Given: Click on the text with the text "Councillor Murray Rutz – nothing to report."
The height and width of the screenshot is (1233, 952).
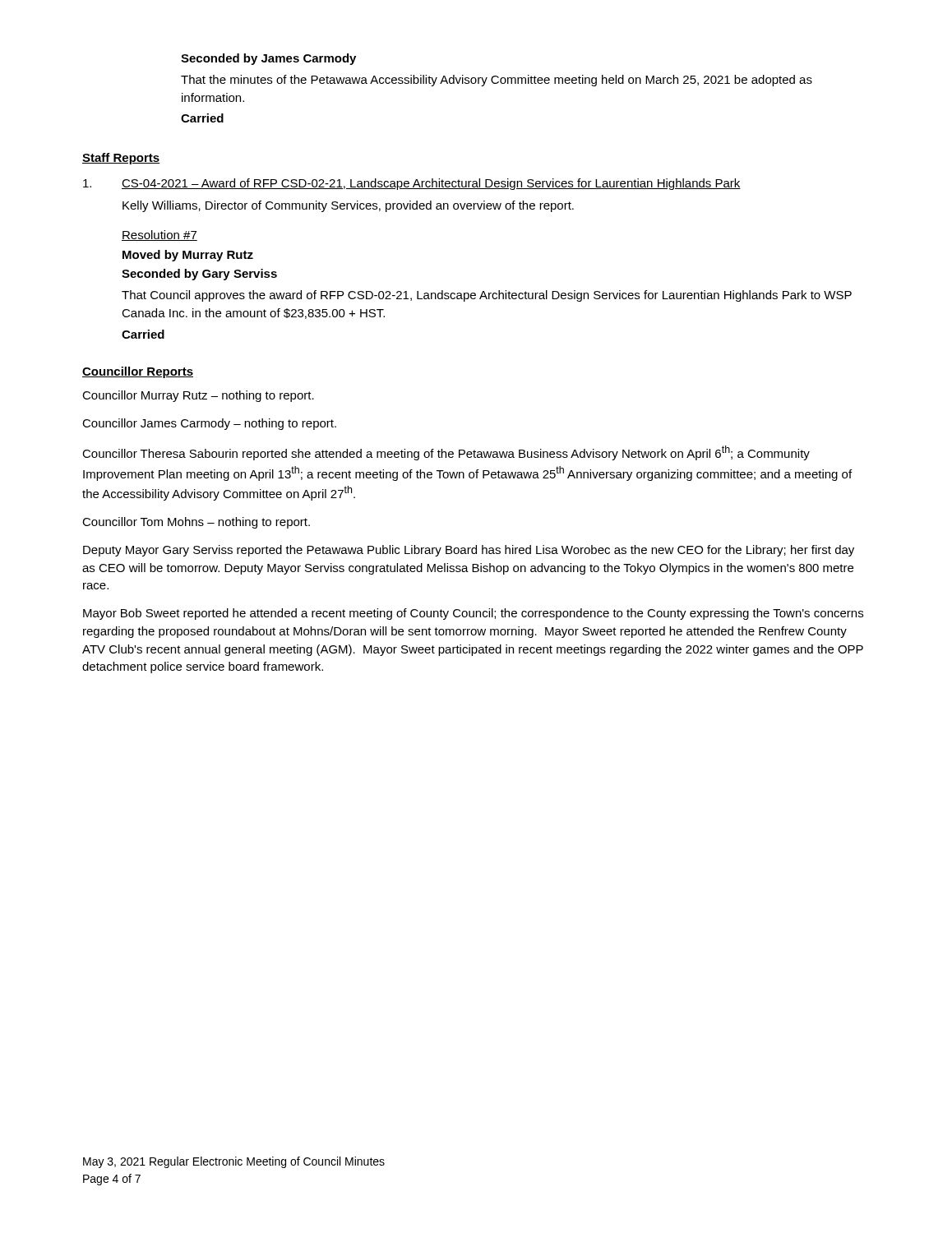Looking at the screenshot, I should click(198, 396).
